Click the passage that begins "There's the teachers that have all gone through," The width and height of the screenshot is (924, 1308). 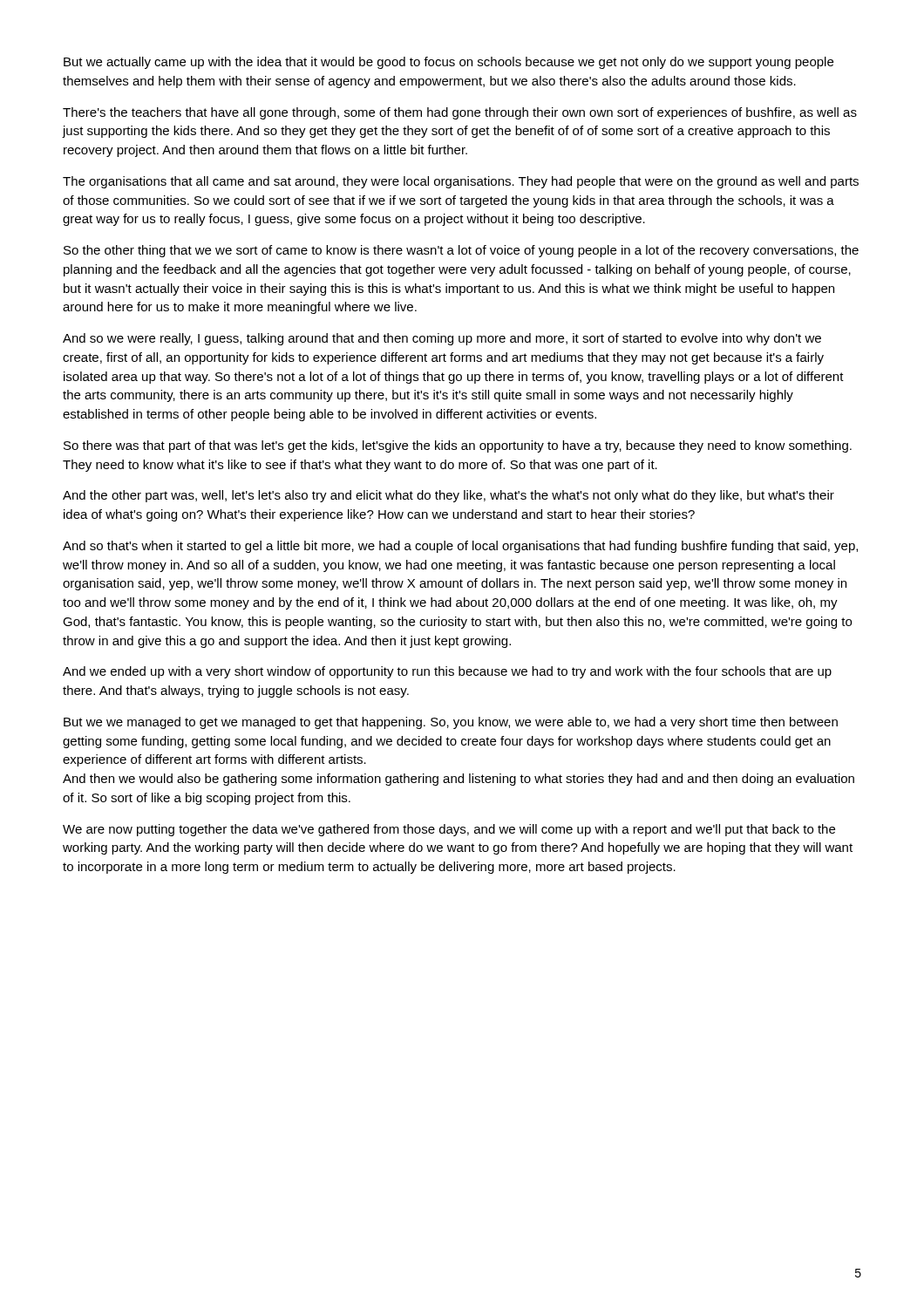[x=460, y=131]
